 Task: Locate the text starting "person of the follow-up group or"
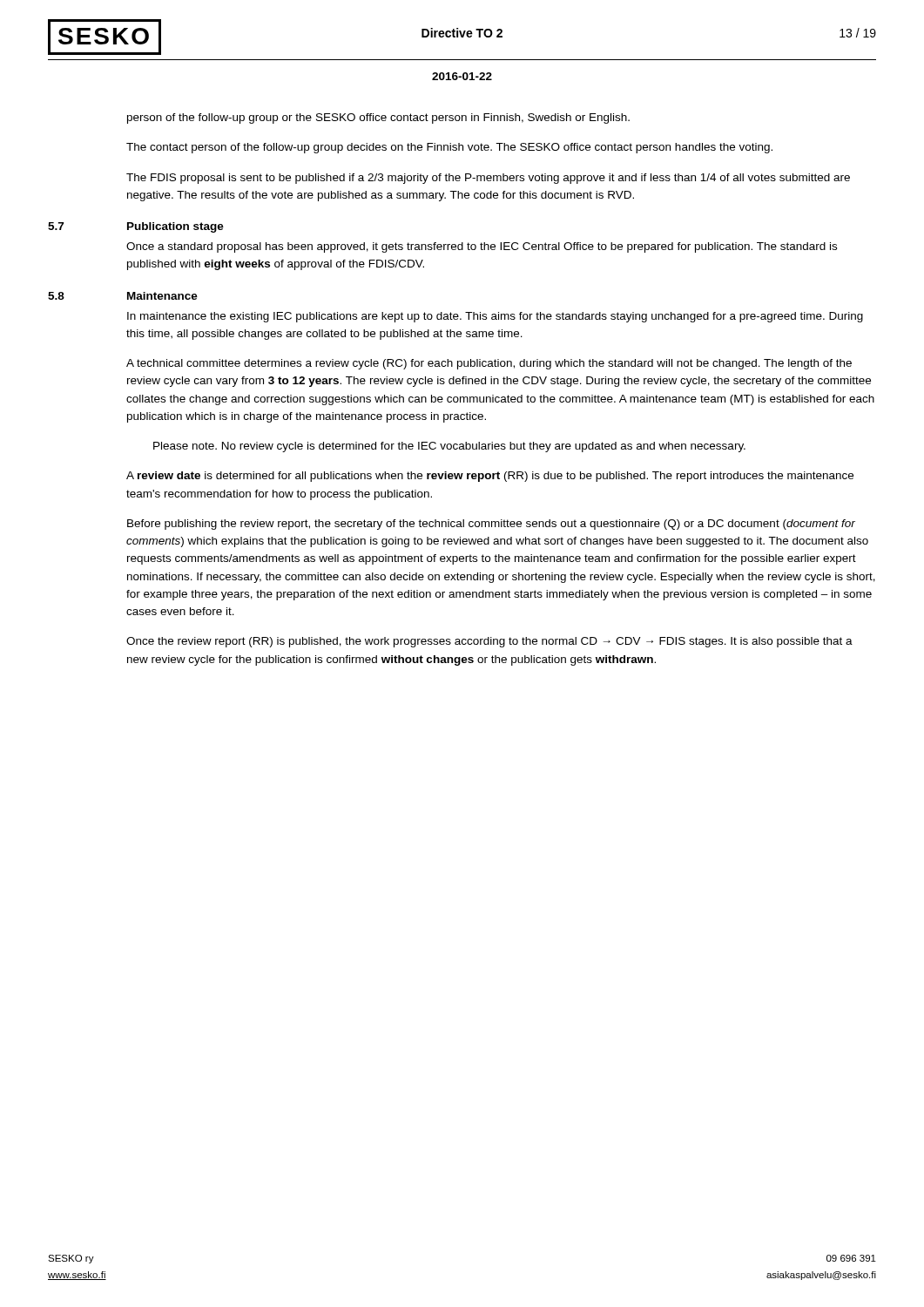coord(378,117)
